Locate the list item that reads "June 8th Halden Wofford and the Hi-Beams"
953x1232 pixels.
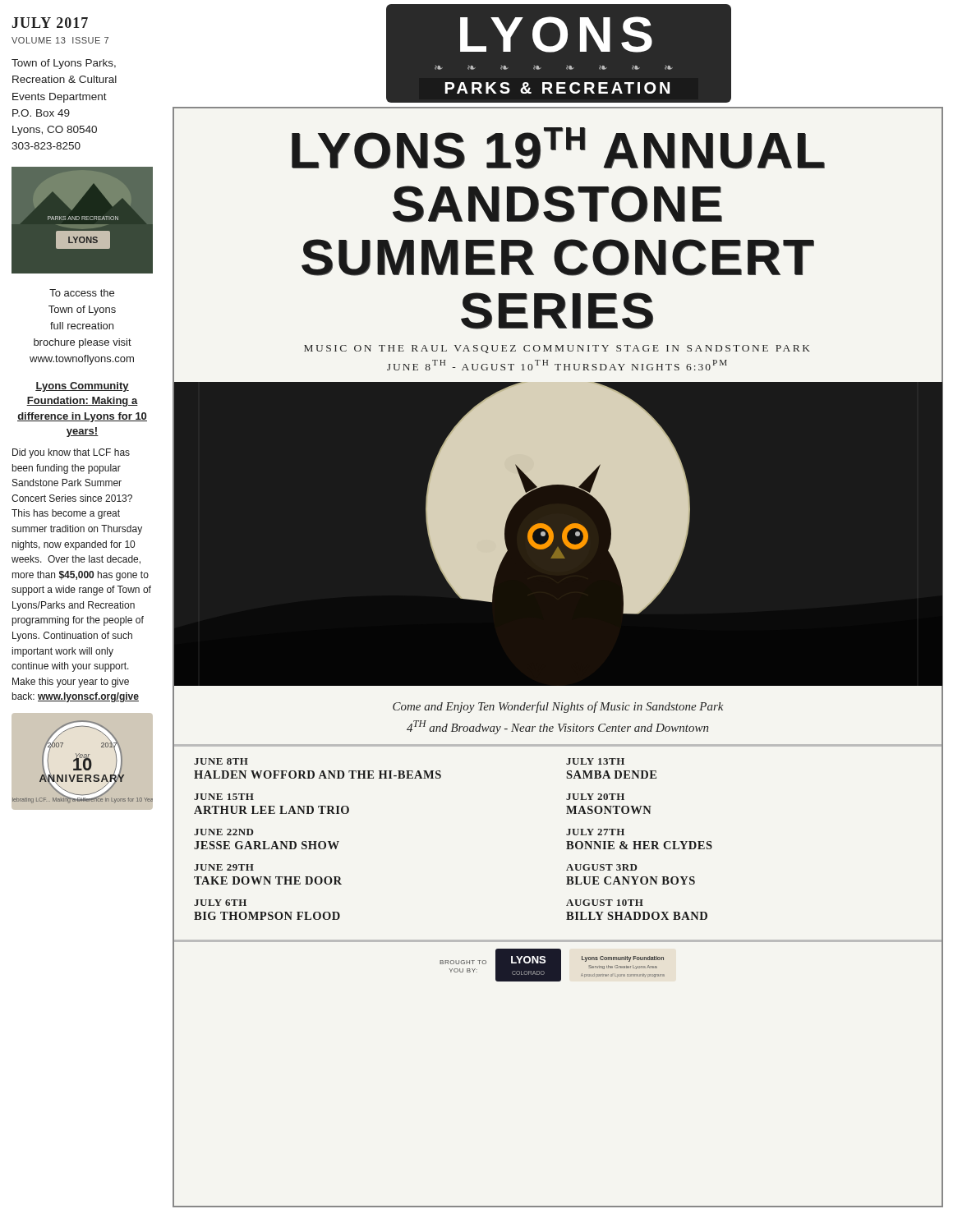372,769
